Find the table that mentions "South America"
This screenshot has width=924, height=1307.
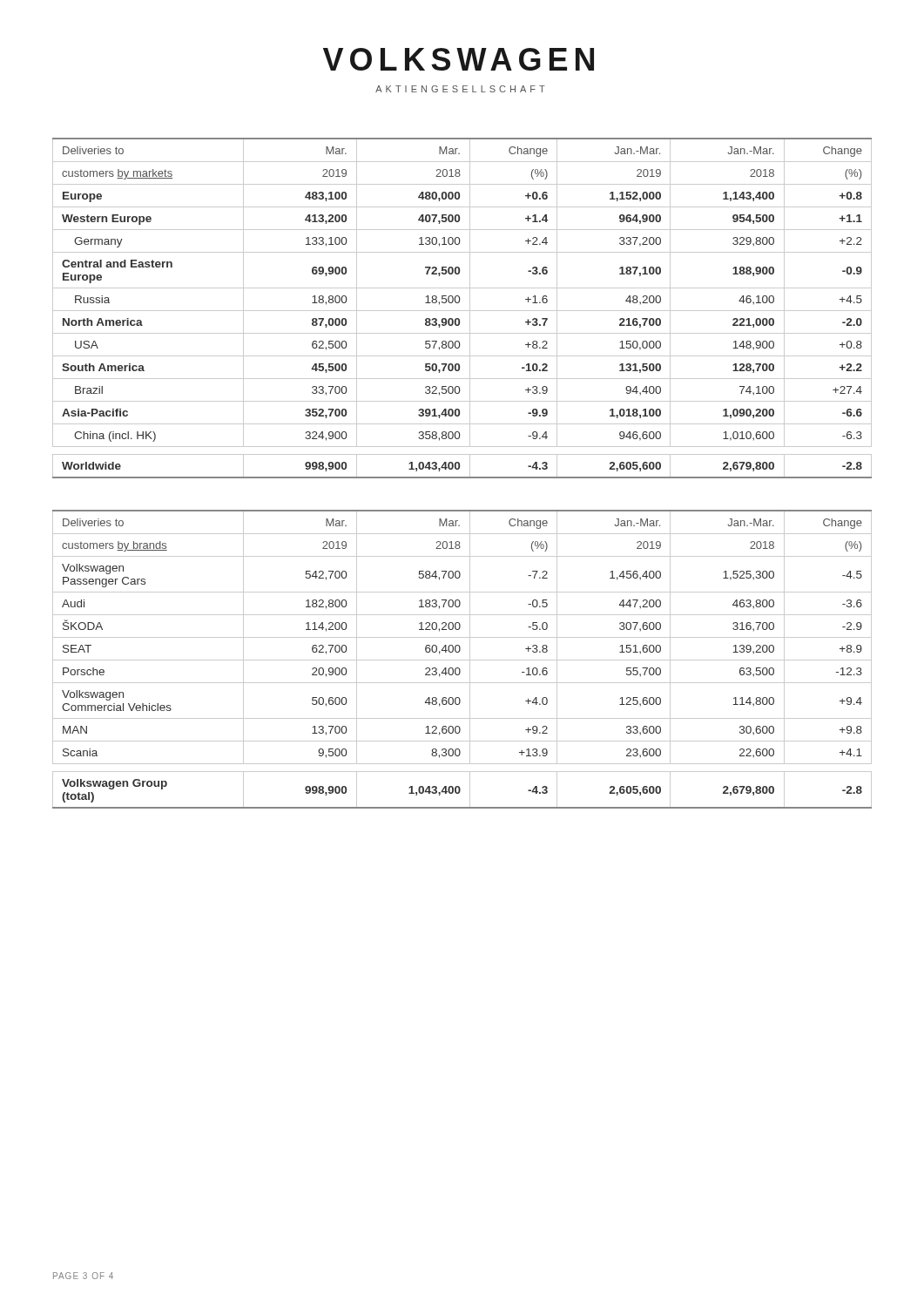[x=462, y=308]
